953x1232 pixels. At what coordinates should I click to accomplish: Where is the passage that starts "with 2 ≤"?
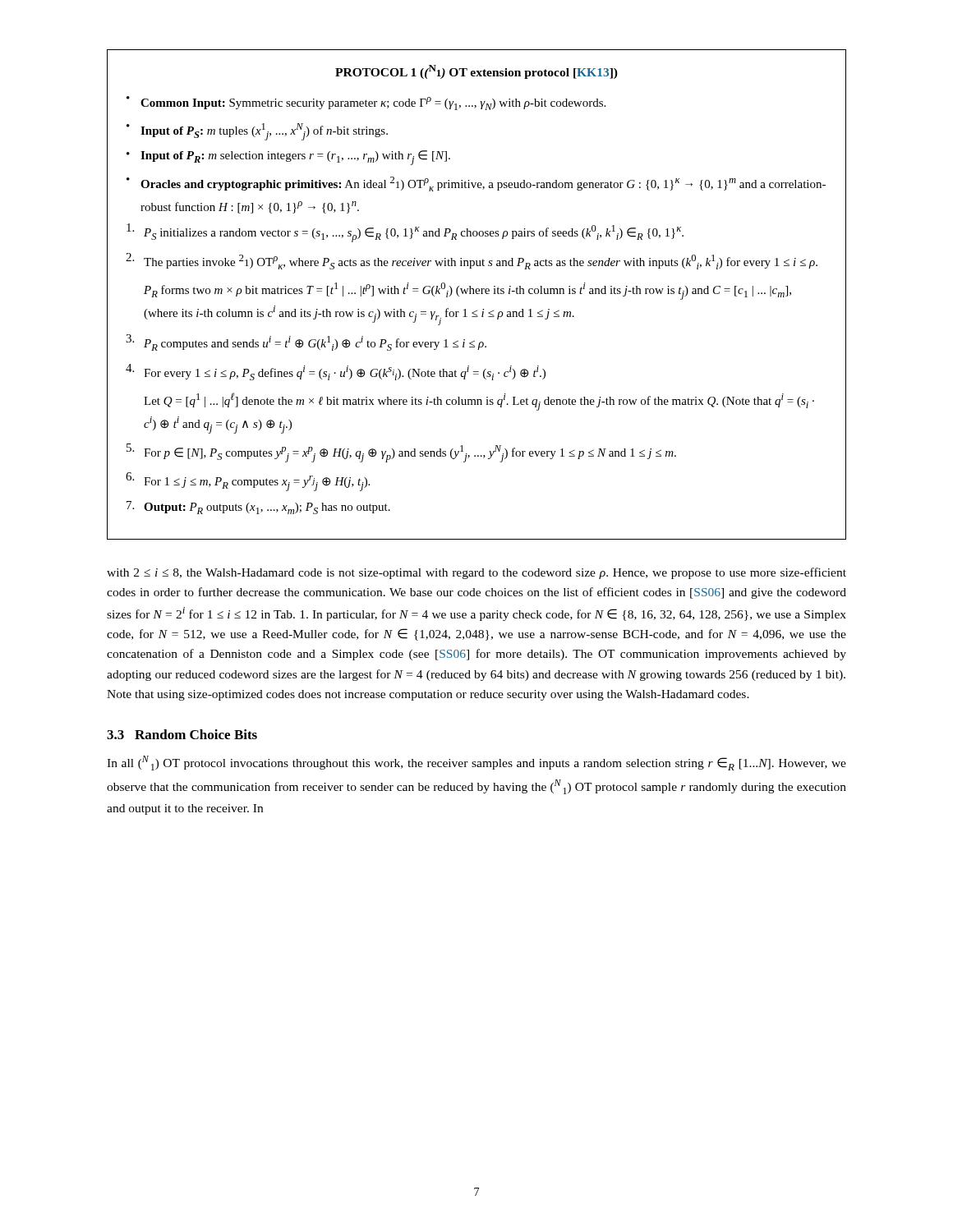tap(476, 633)
